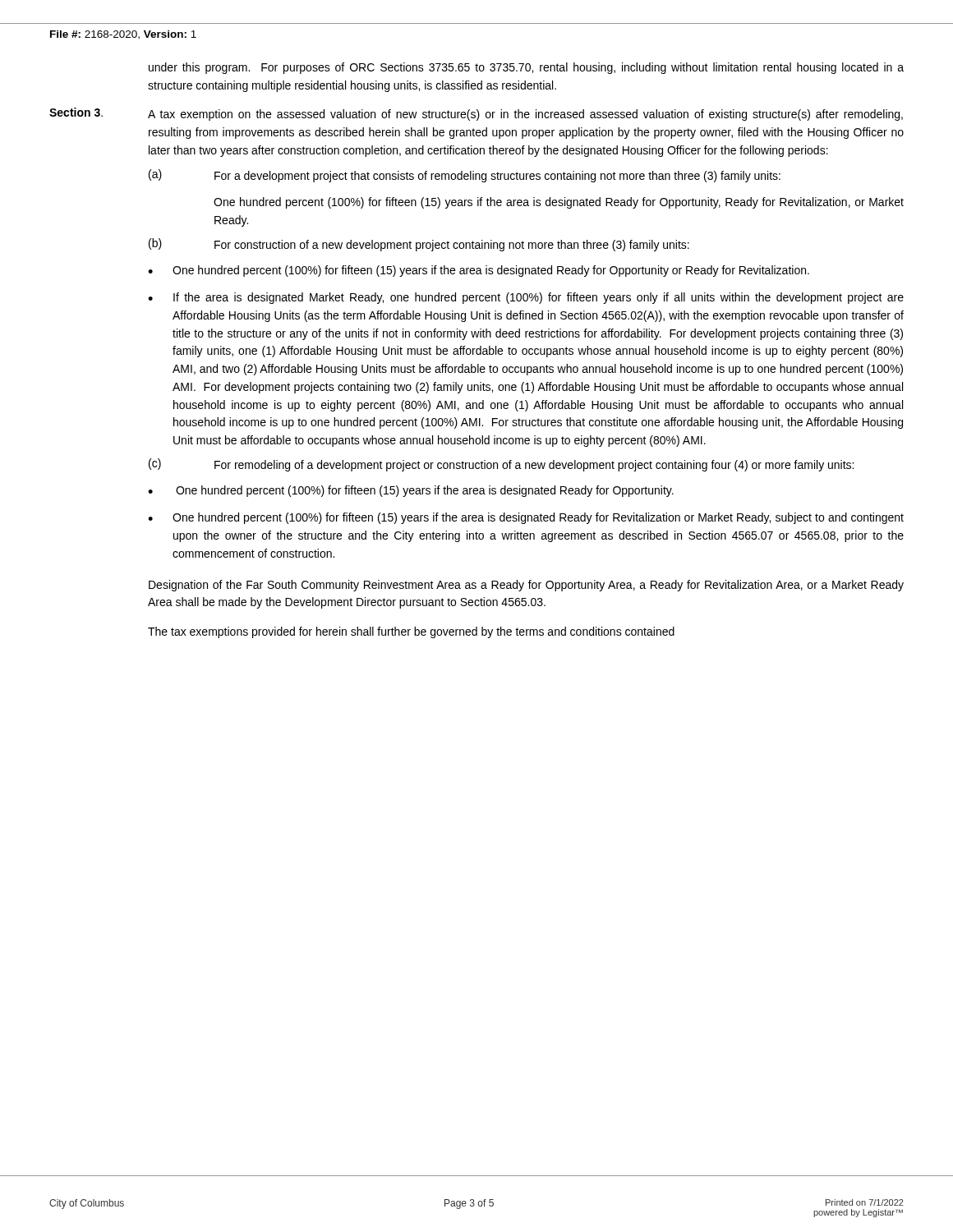Navigate to the element starting "A tax exemption on the assessed valuation"

526,132
